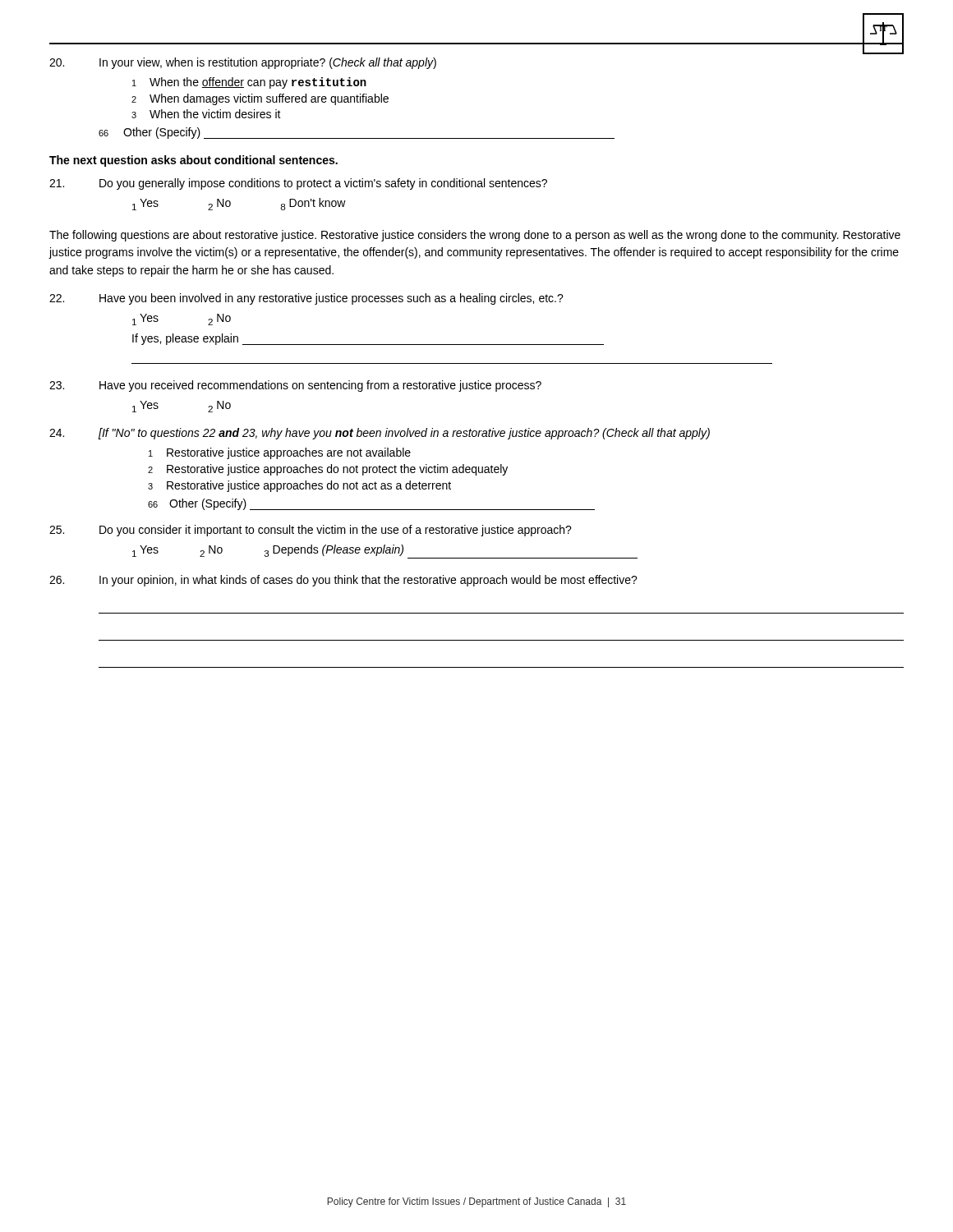The height and width of the screenshot is (1232, 953).
Task: Navigate to the region starting "The next question asks about conditional"
Action: (x=194, y=160)
